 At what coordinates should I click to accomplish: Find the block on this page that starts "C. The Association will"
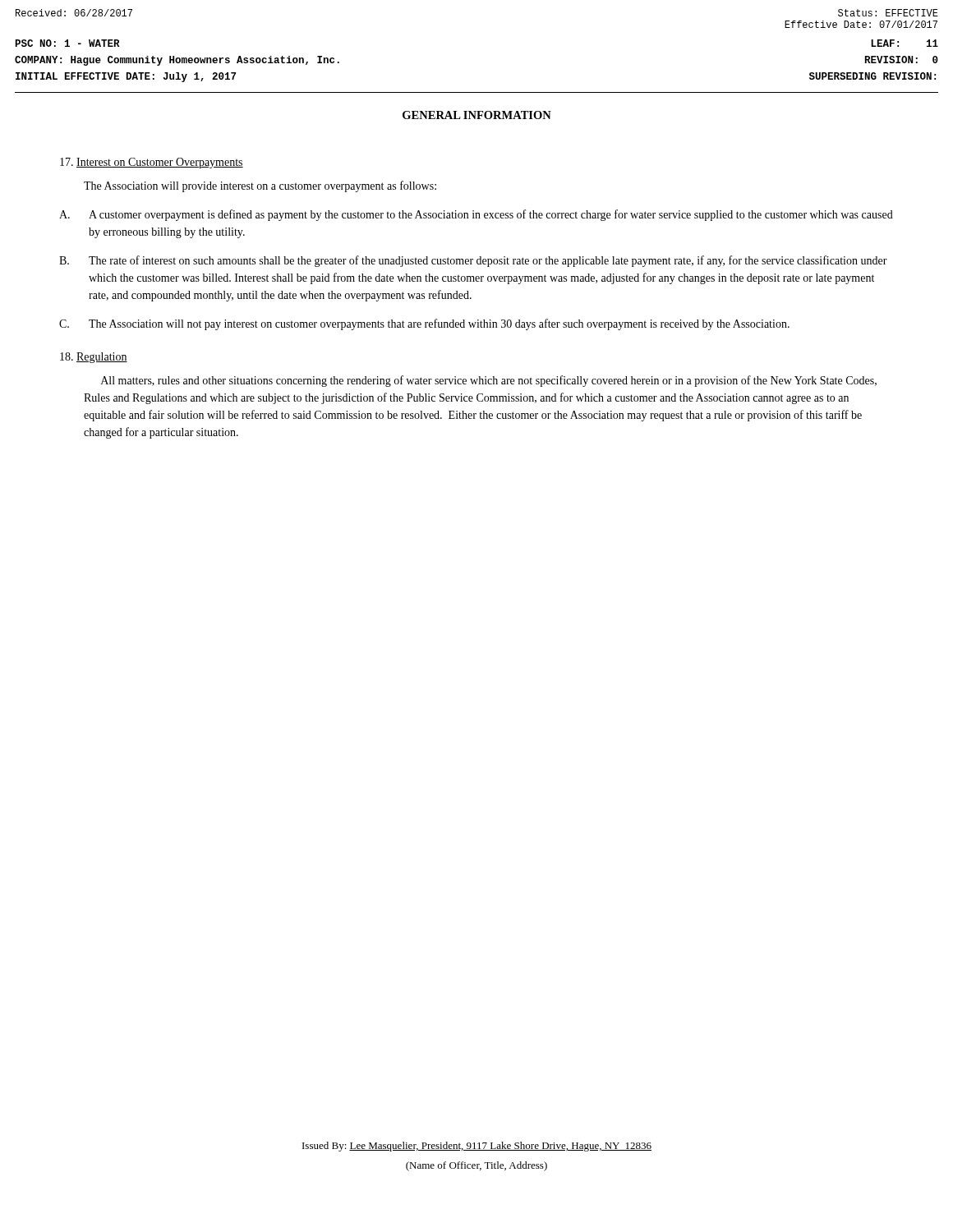tap(476, 324)
